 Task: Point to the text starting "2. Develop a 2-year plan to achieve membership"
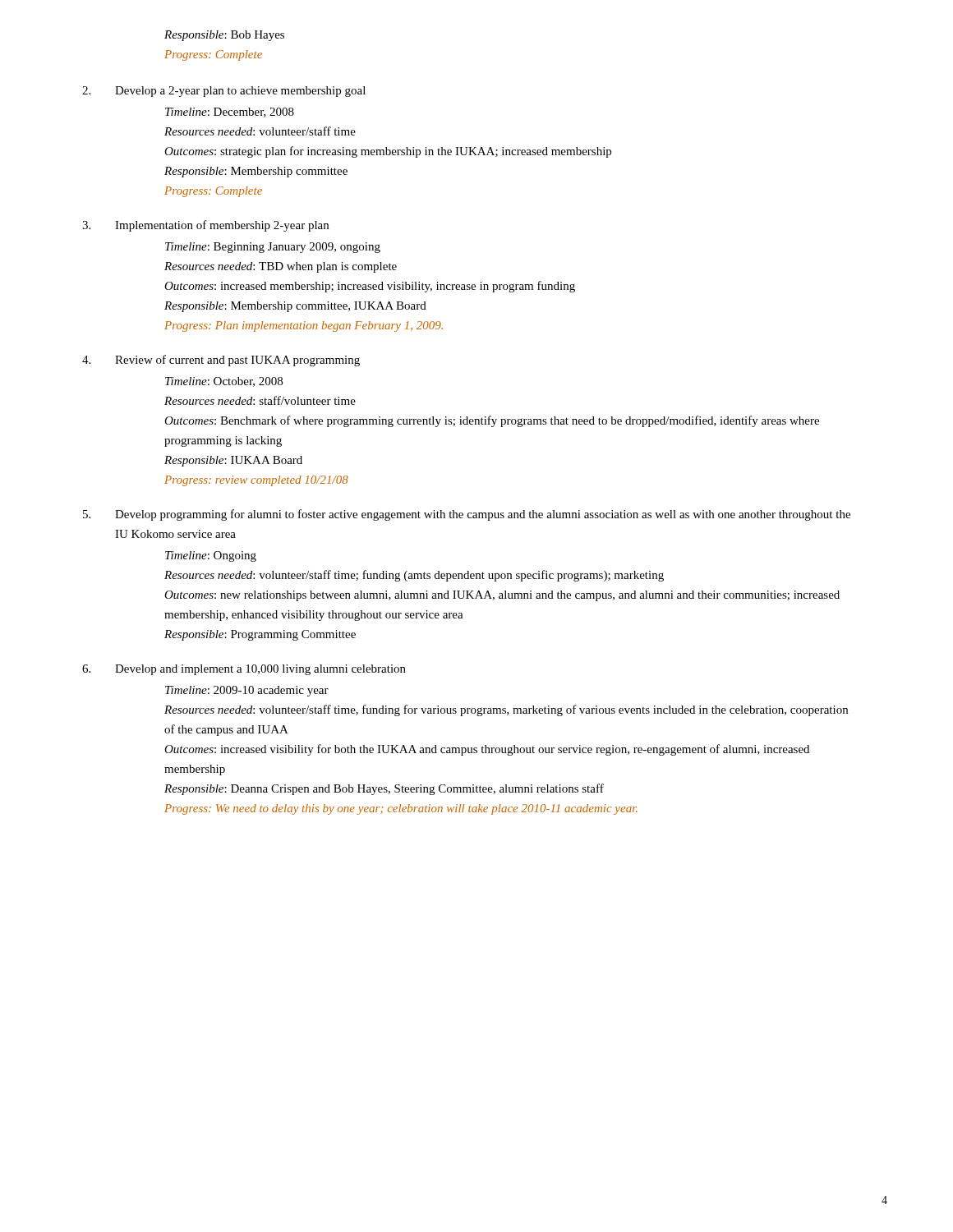click(x=468, y=140)
